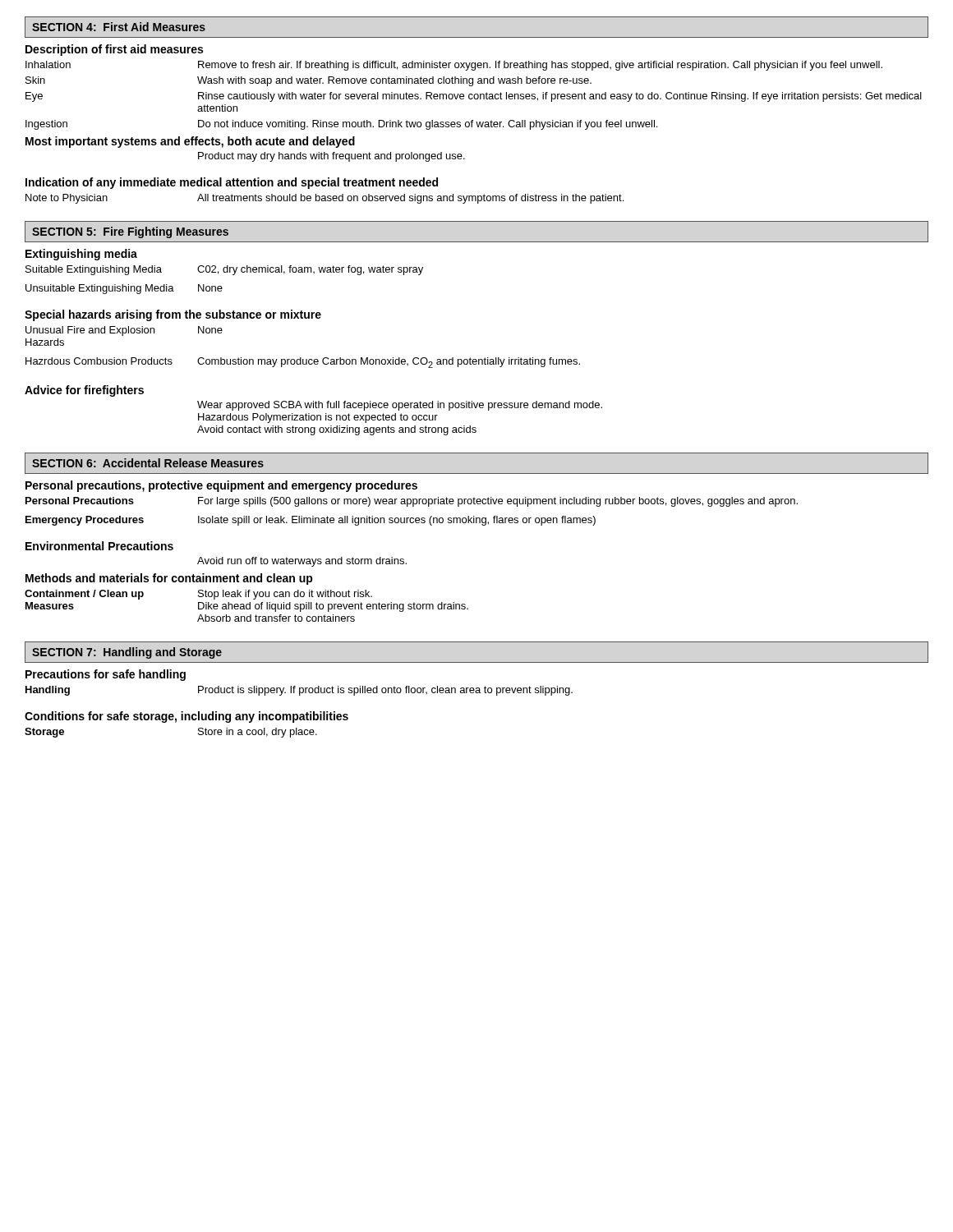
Task: Locate the element starting "Ingestion Do not induce vomiting. Rinse mouth."
Action: point(476,123)
